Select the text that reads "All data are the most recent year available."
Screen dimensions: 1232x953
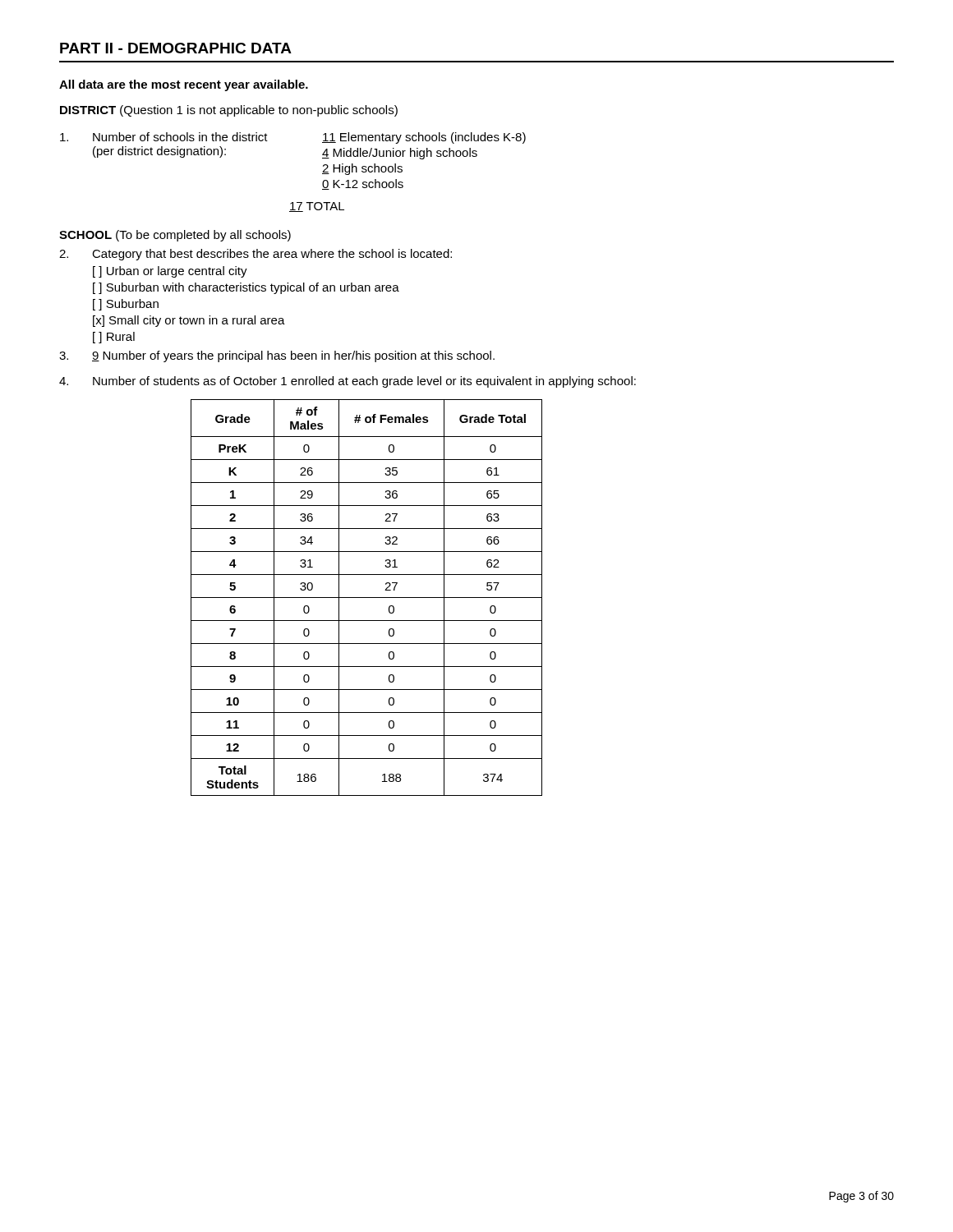pyautogui.click(x=184, y=84)
